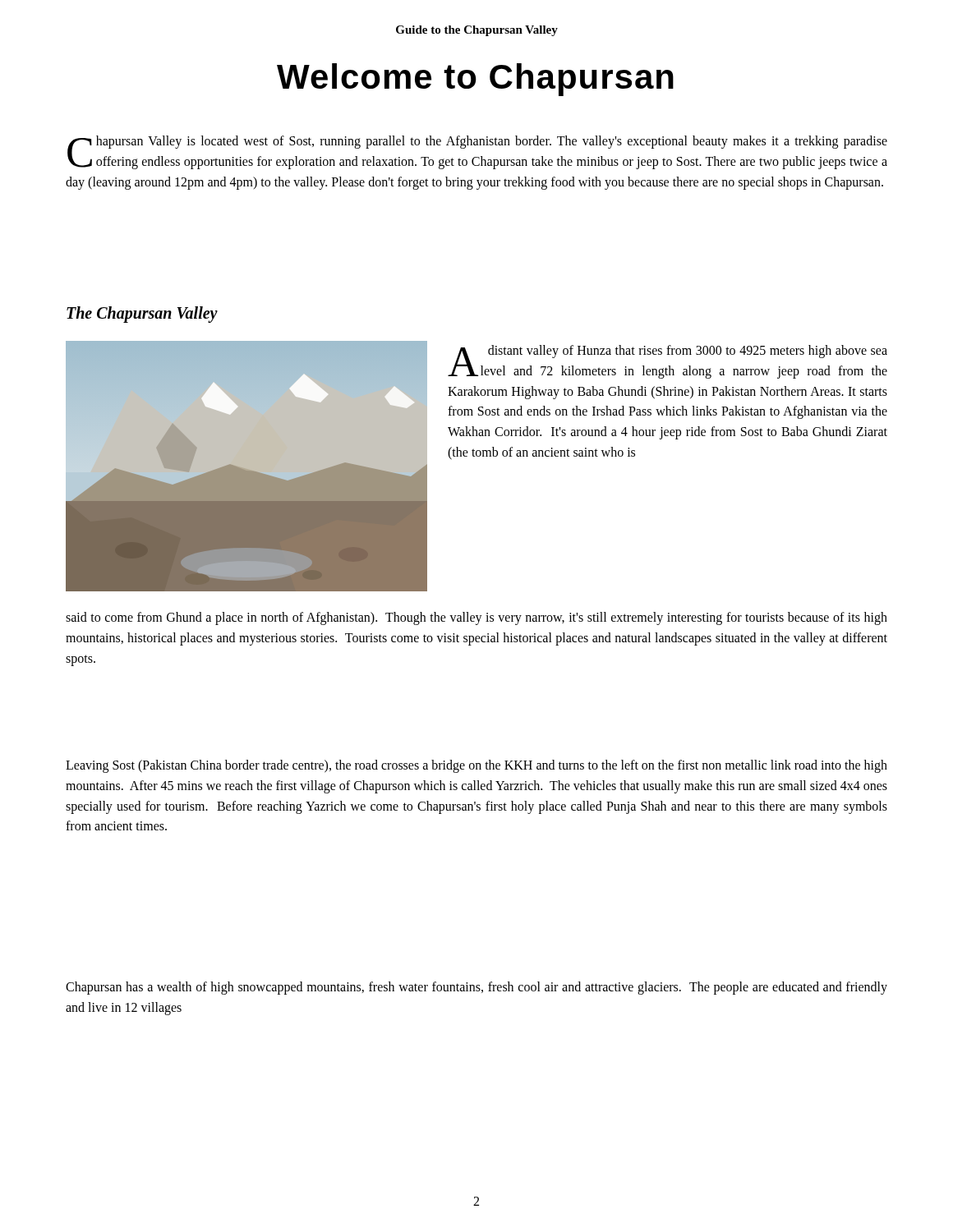Find the text block with the text "Chapursan Valley is located west of Sost,"
The width and height of the screenshot is (953, 1232).
coord(476,160)
